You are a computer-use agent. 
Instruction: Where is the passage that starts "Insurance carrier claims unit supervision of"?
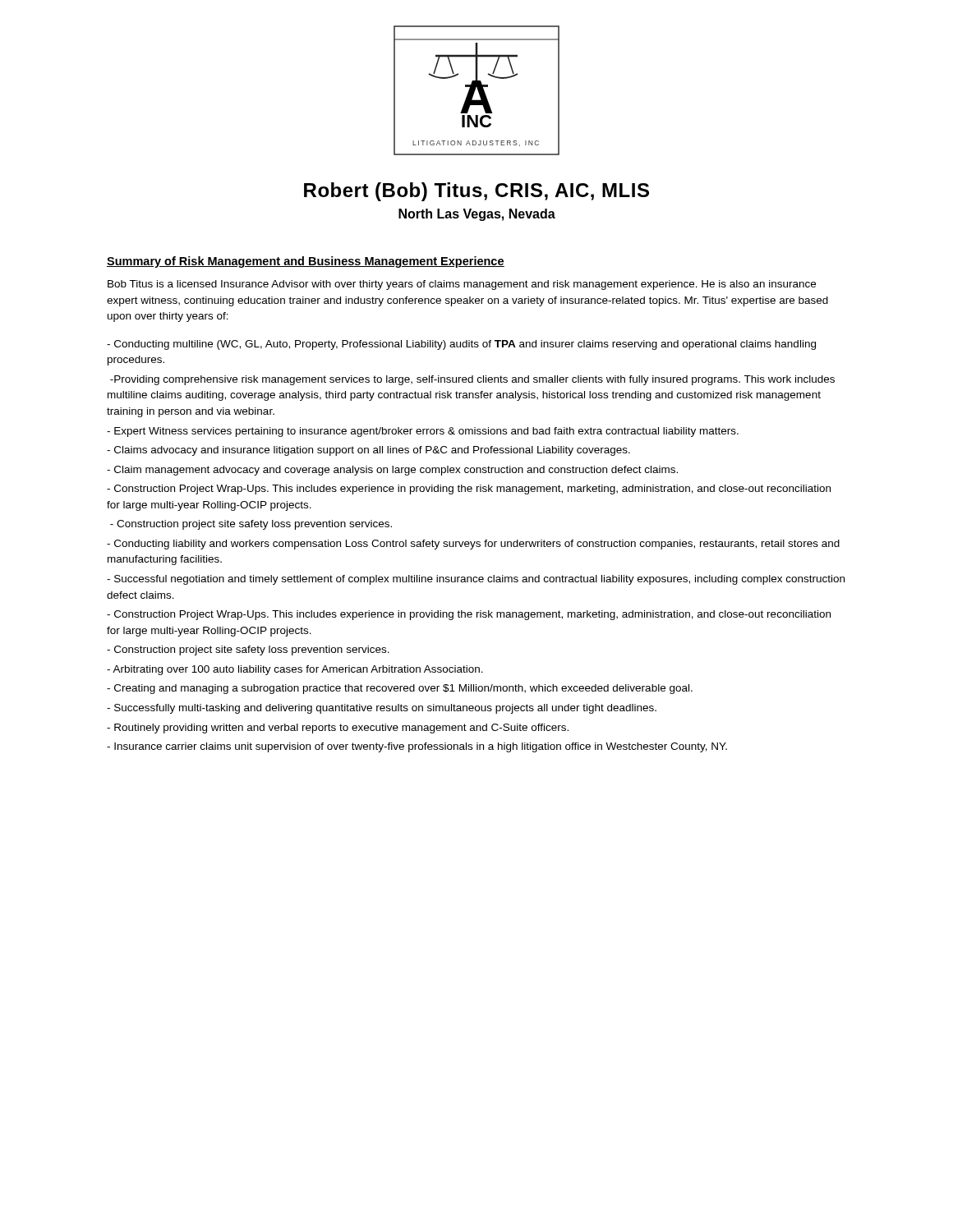tap(417, 746)
